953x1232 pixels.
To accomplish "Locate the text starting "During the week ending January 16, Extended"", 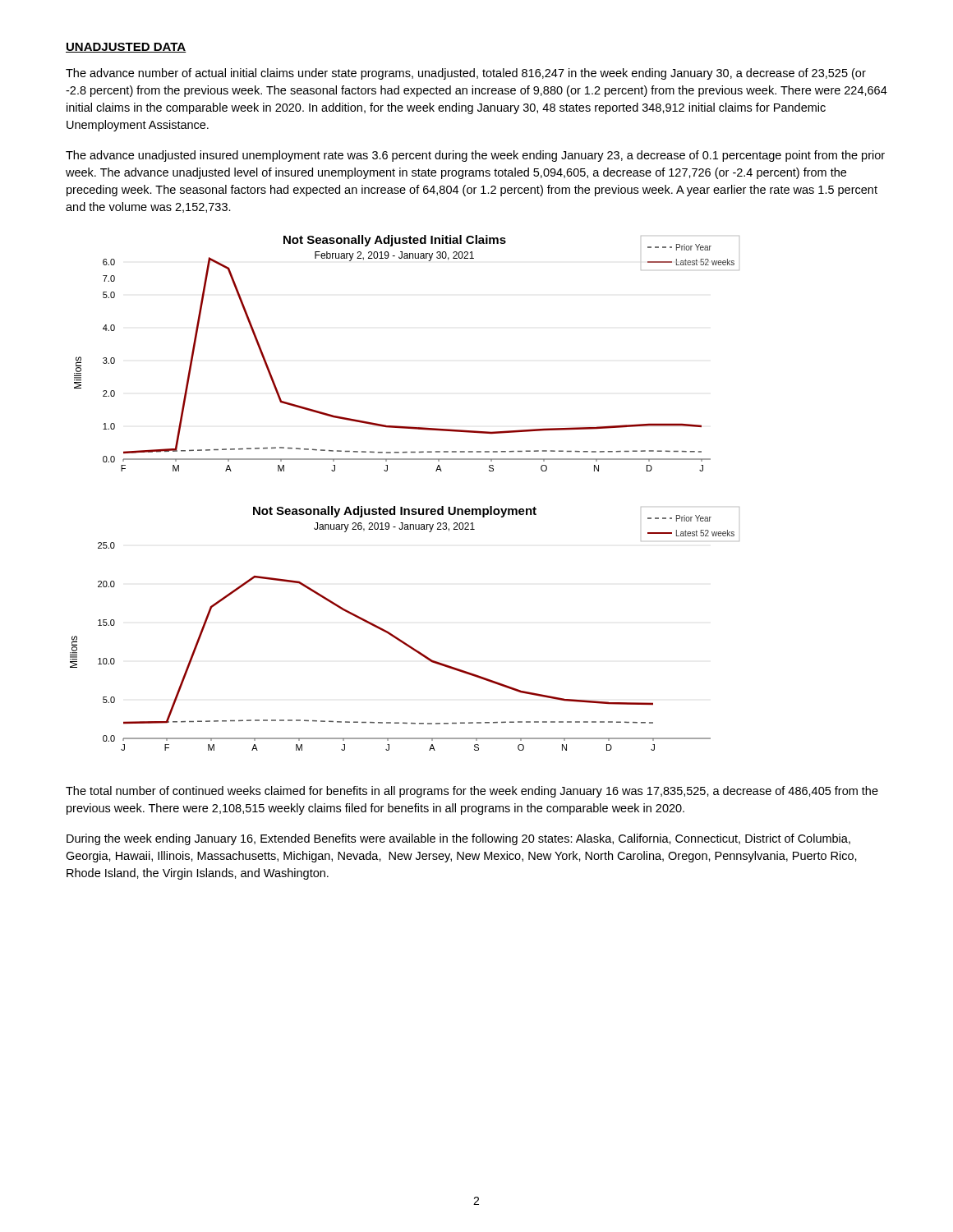I will (462, 856).
